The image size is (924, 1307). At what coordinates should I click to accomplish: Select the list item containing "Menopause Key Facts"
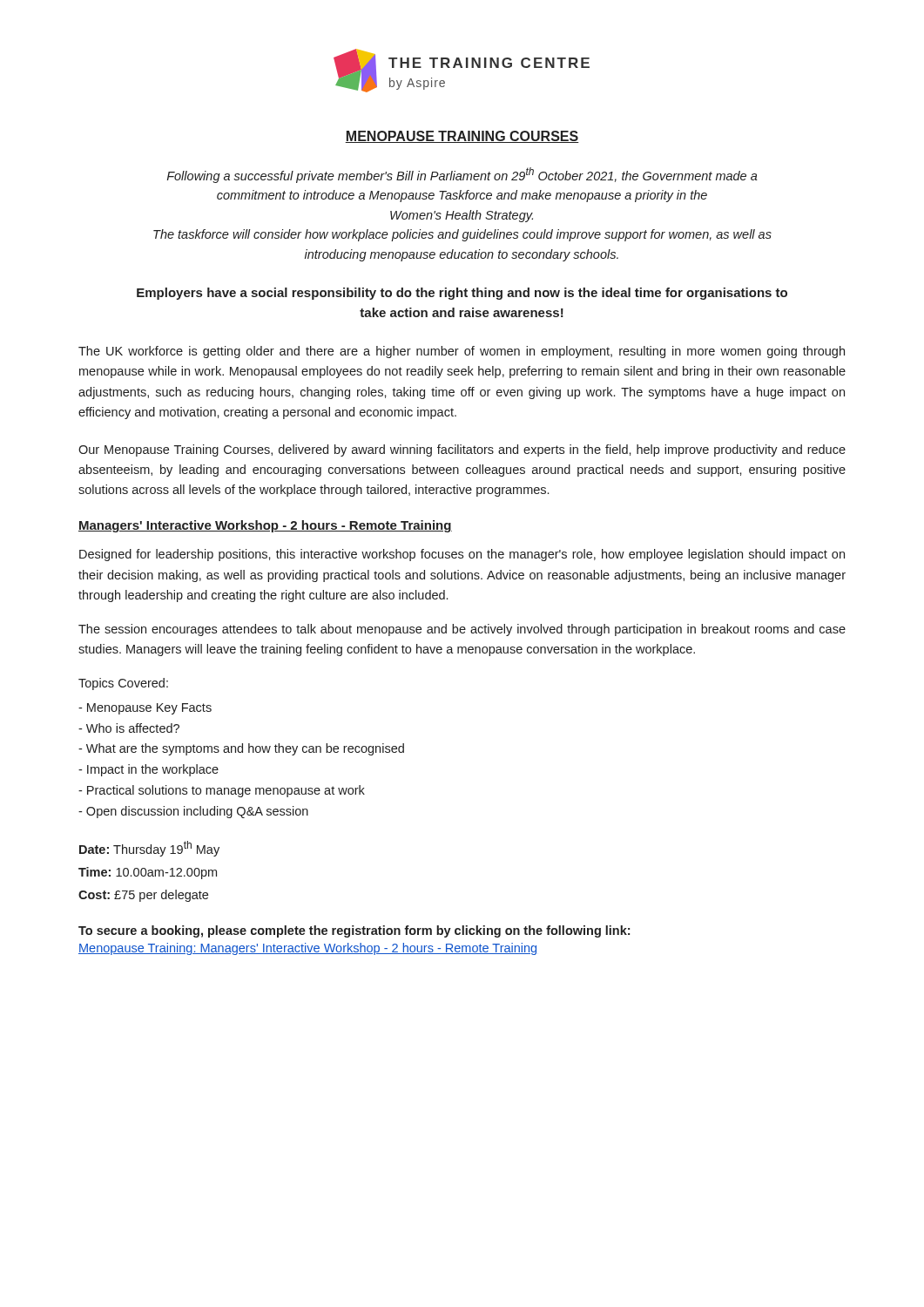145,707
